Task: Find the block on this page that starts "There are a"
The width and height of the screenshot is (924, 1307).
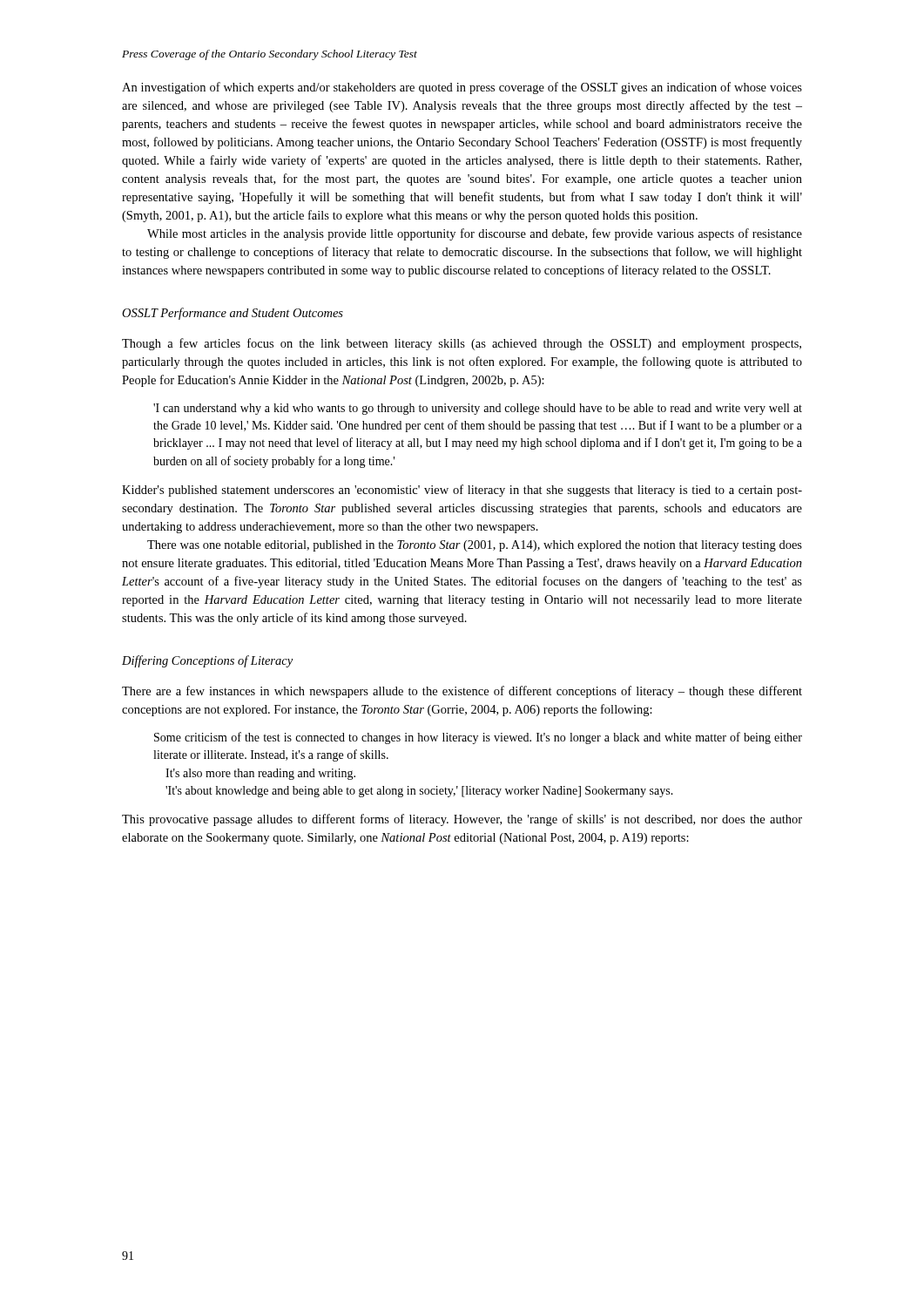Action: pos(462,701)
